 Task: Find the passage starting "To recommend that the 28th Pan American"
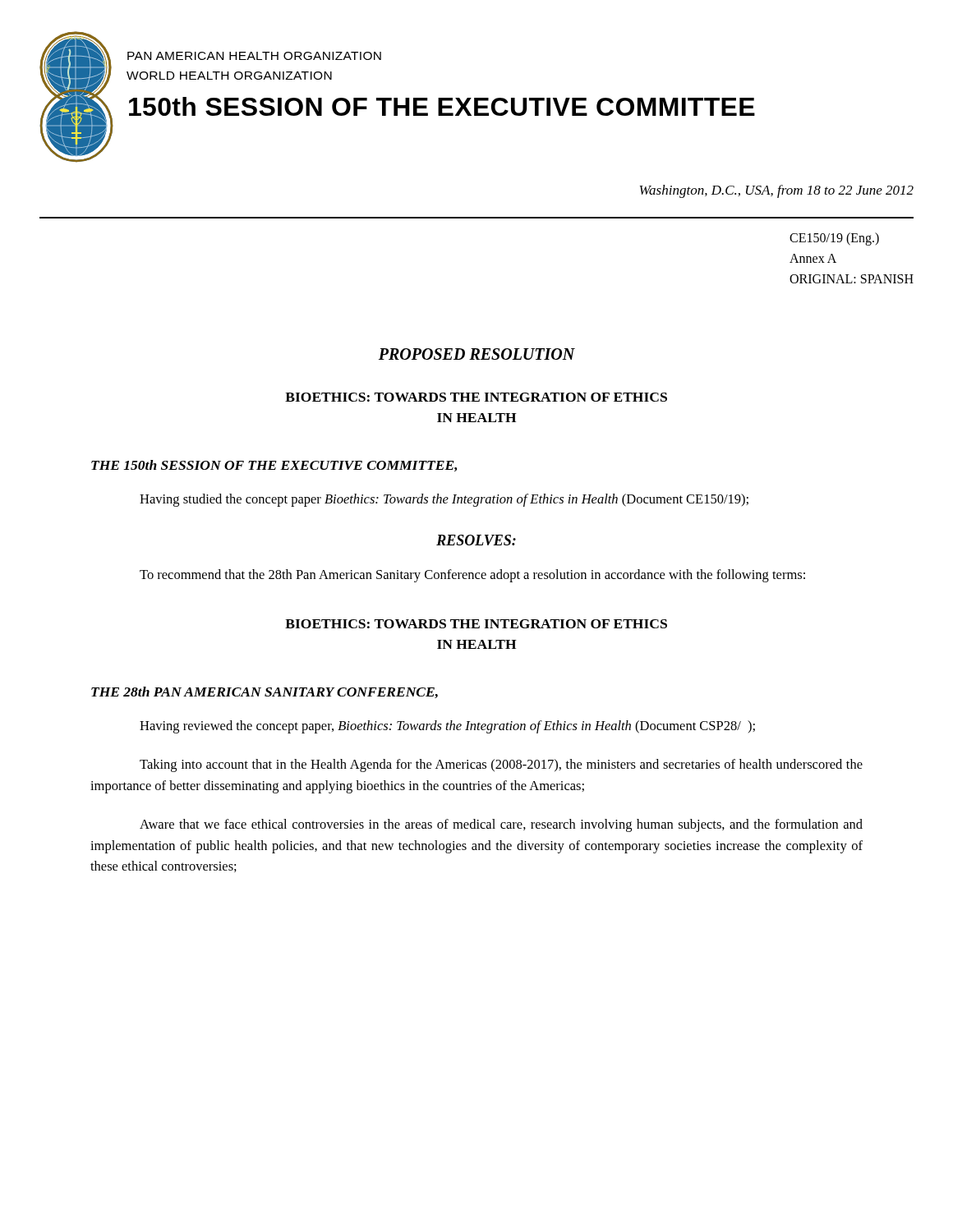click(473, 575)
